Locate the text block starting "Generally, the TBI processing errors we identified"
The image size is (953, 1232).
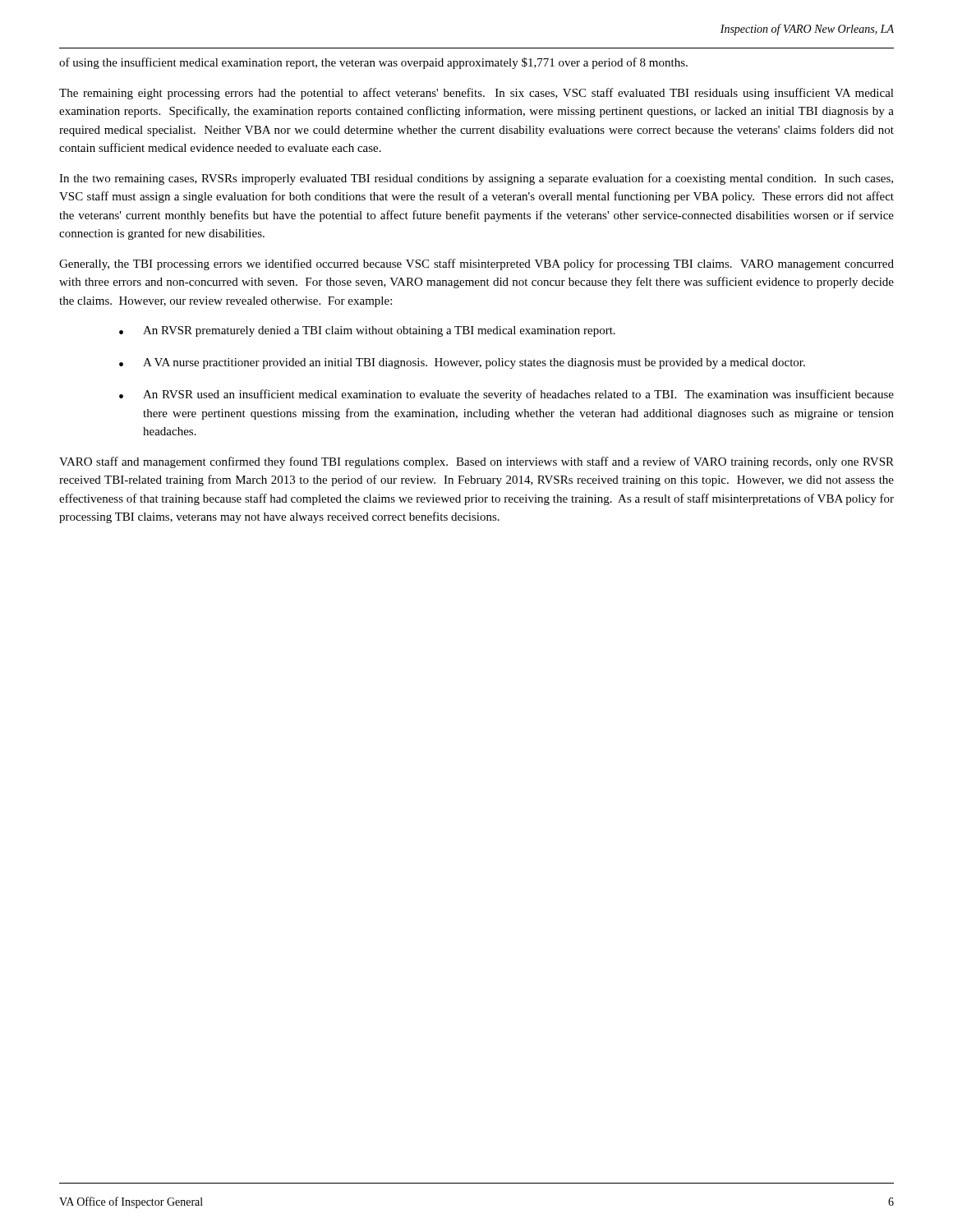476,282
